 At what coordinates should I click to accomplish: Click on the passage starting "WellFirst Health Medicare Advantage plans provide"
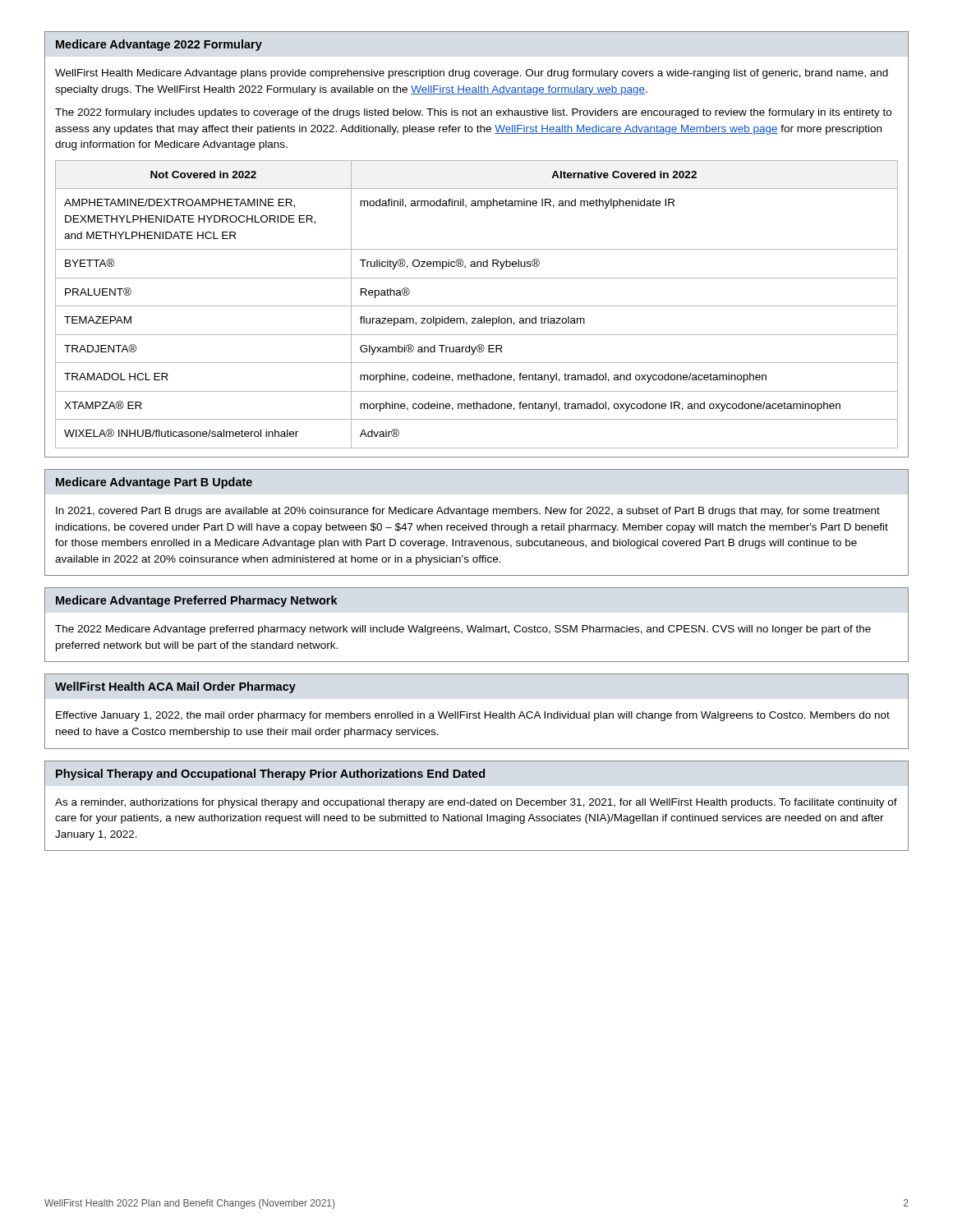[472, 81]
